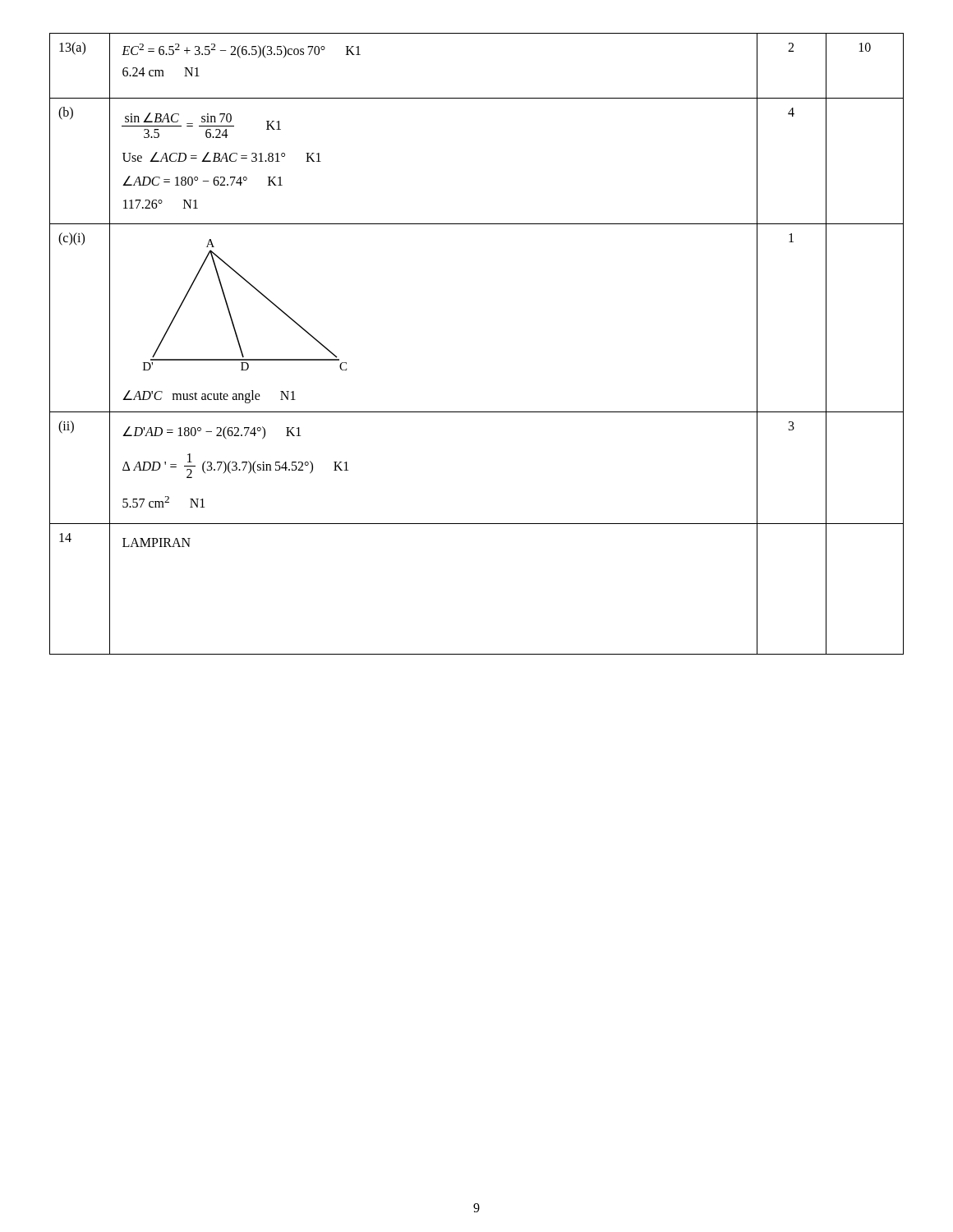Select the block starting "Use ∠ACD = ∠BAC ="
The height and width of the screenshot is (1232, 953).
[222, 158]
